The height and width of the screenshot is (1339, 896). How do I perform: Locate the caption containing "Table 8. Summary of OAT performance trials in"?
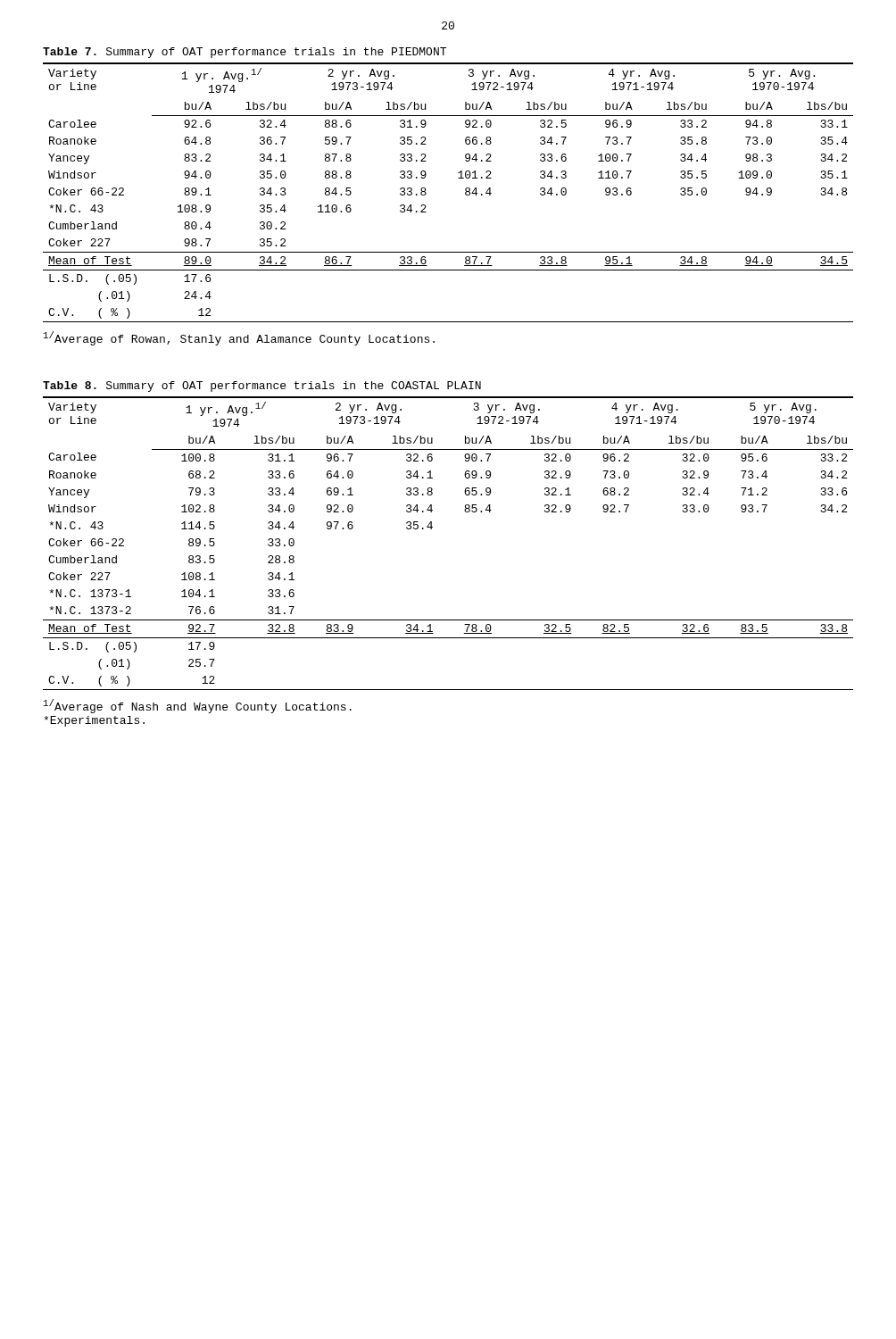pos(262,386)
